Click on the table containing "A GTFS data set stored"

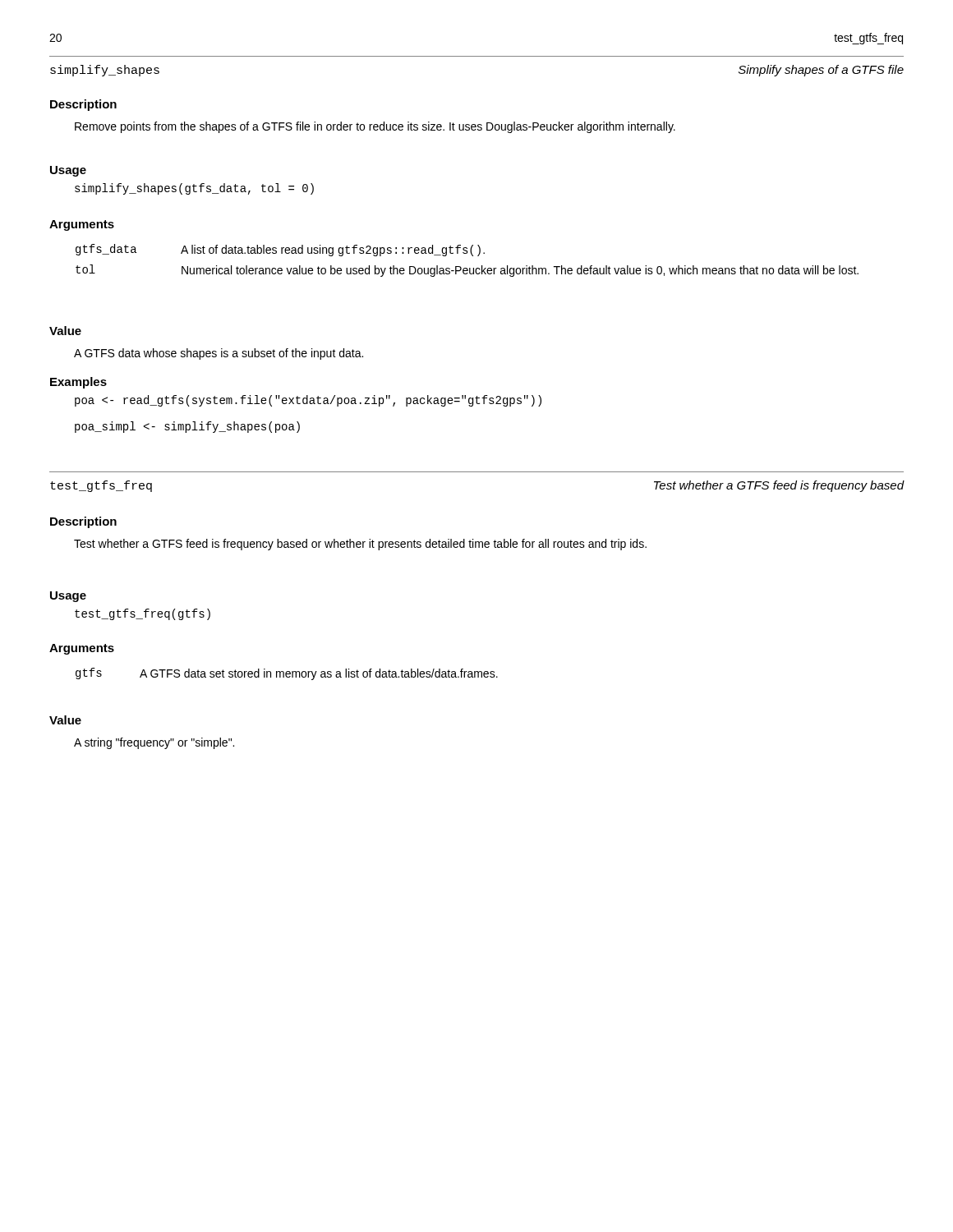coord(489,674)
